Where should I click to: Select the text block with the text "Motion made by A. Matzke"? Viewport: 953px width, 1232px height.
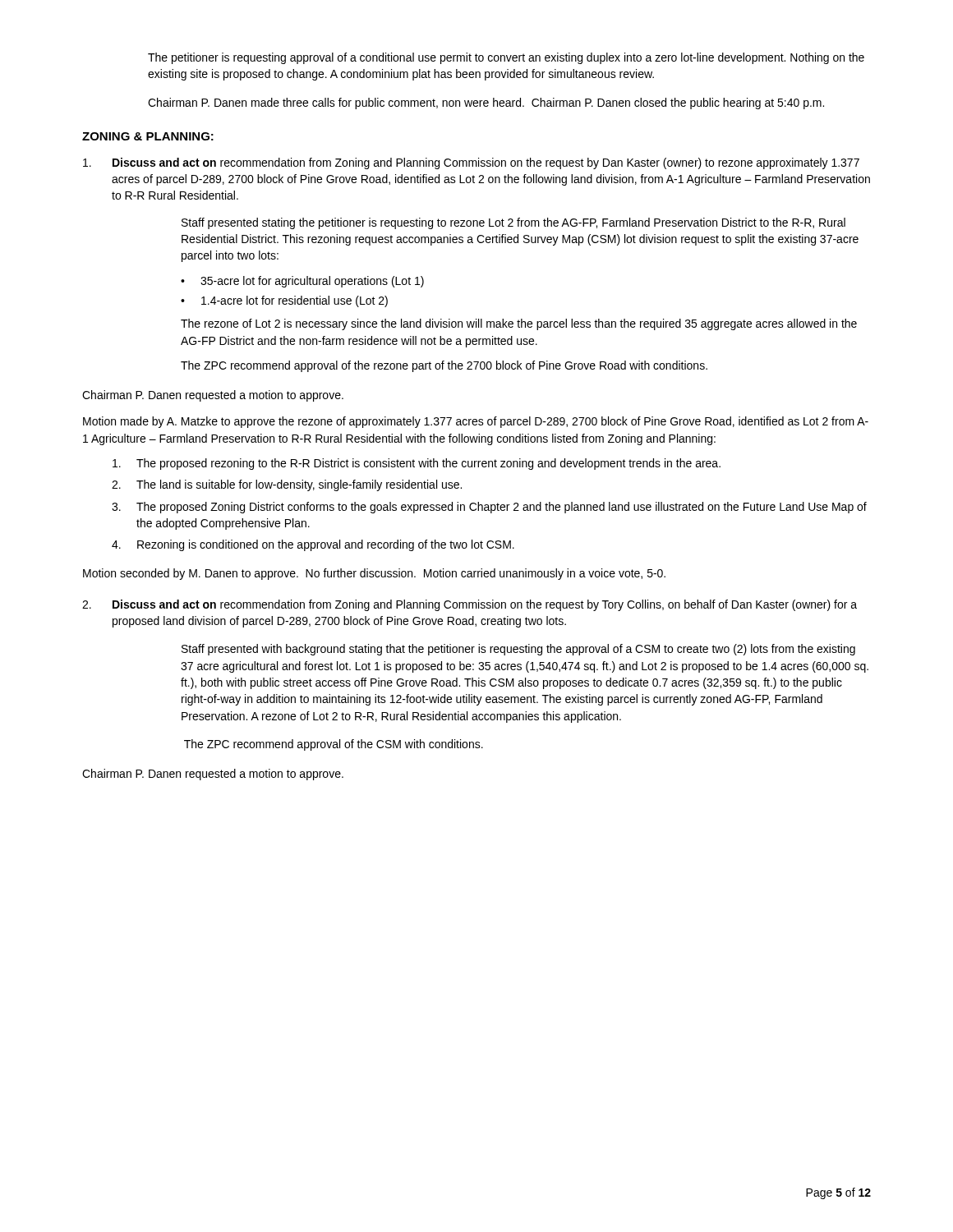point(476,430)
